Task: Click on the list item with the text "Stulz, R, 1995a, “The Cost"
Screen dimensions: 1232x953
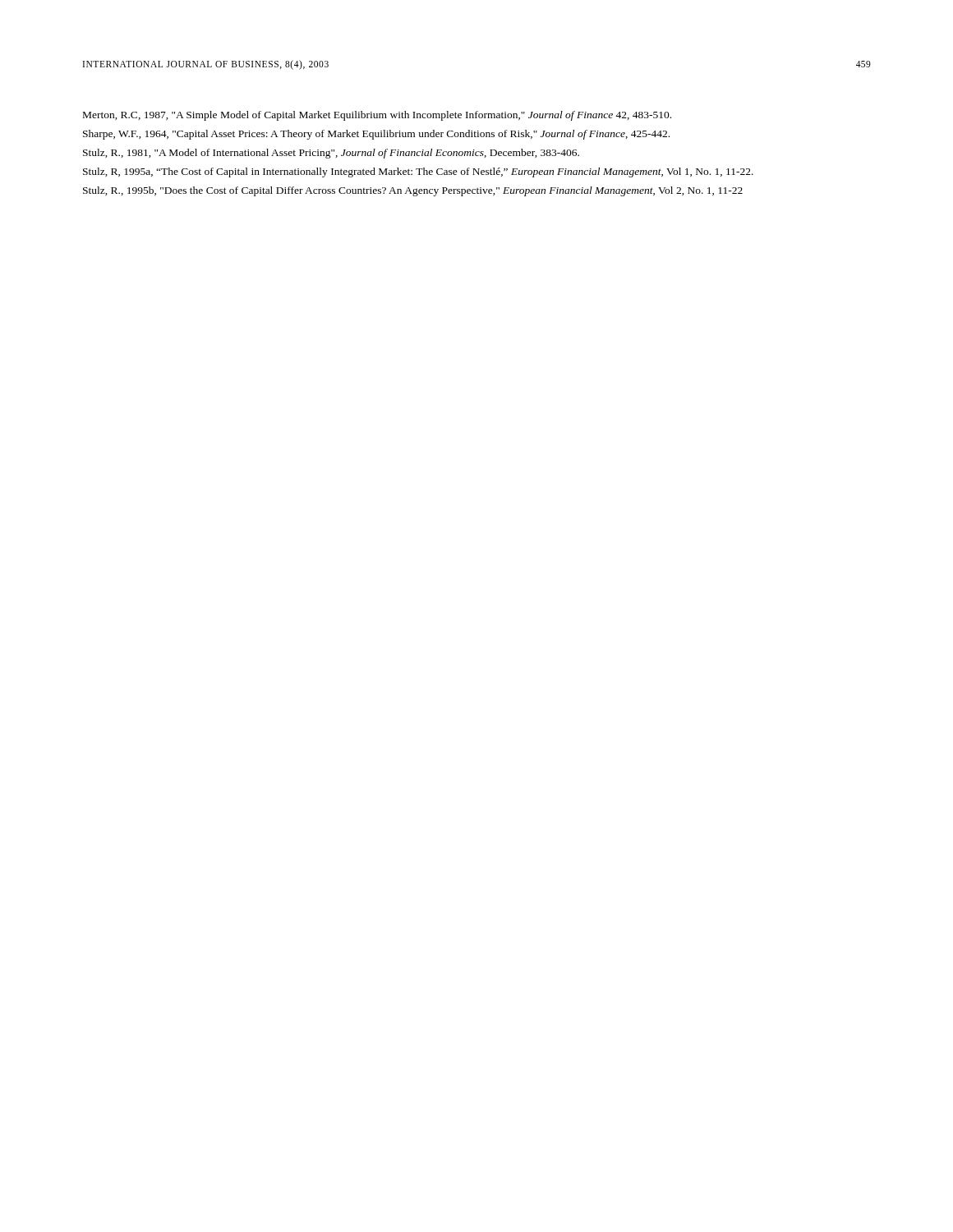Action: 418,171
